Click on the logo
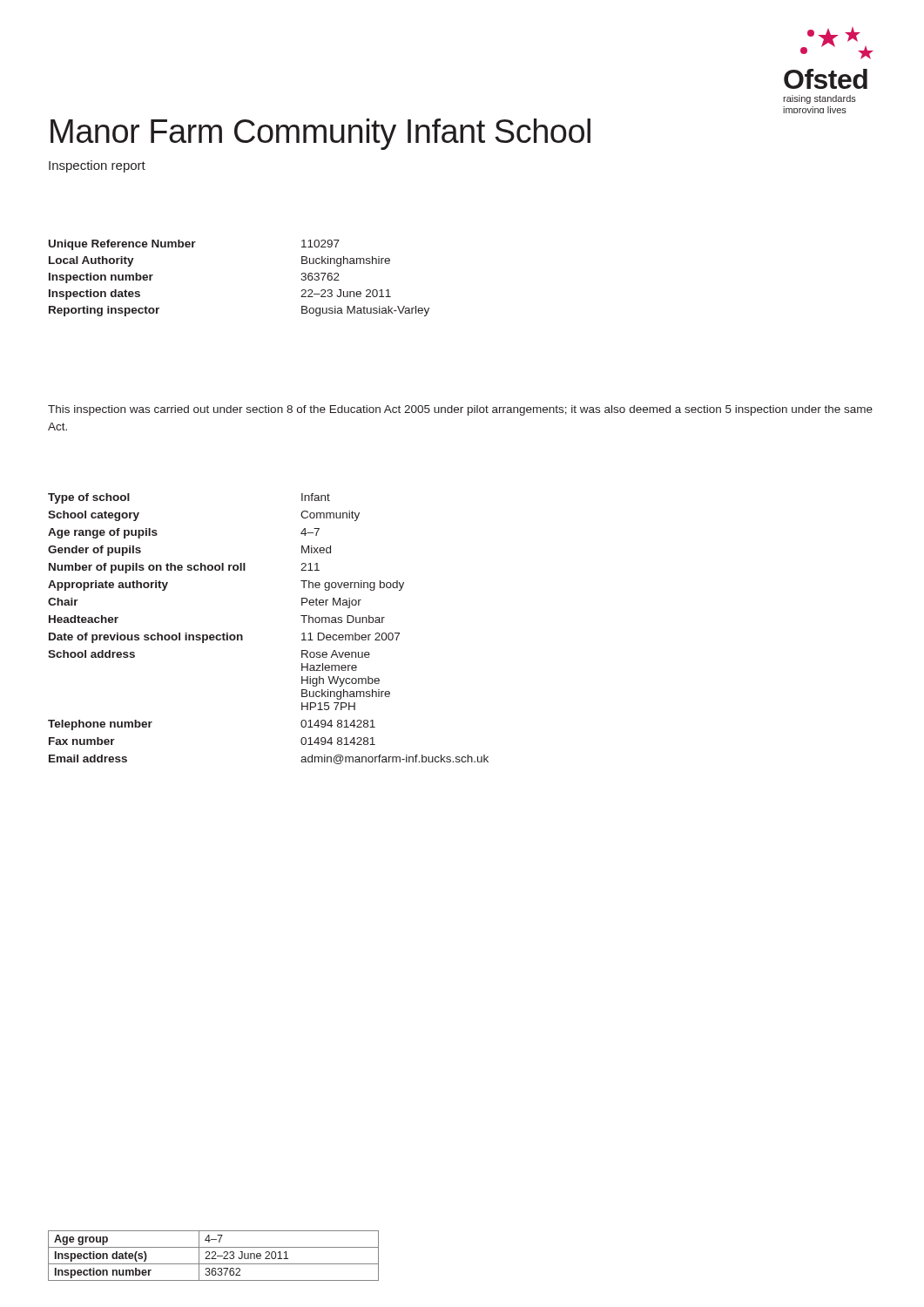The height and width of the screenshot is (1307, 924). point(798,70)
